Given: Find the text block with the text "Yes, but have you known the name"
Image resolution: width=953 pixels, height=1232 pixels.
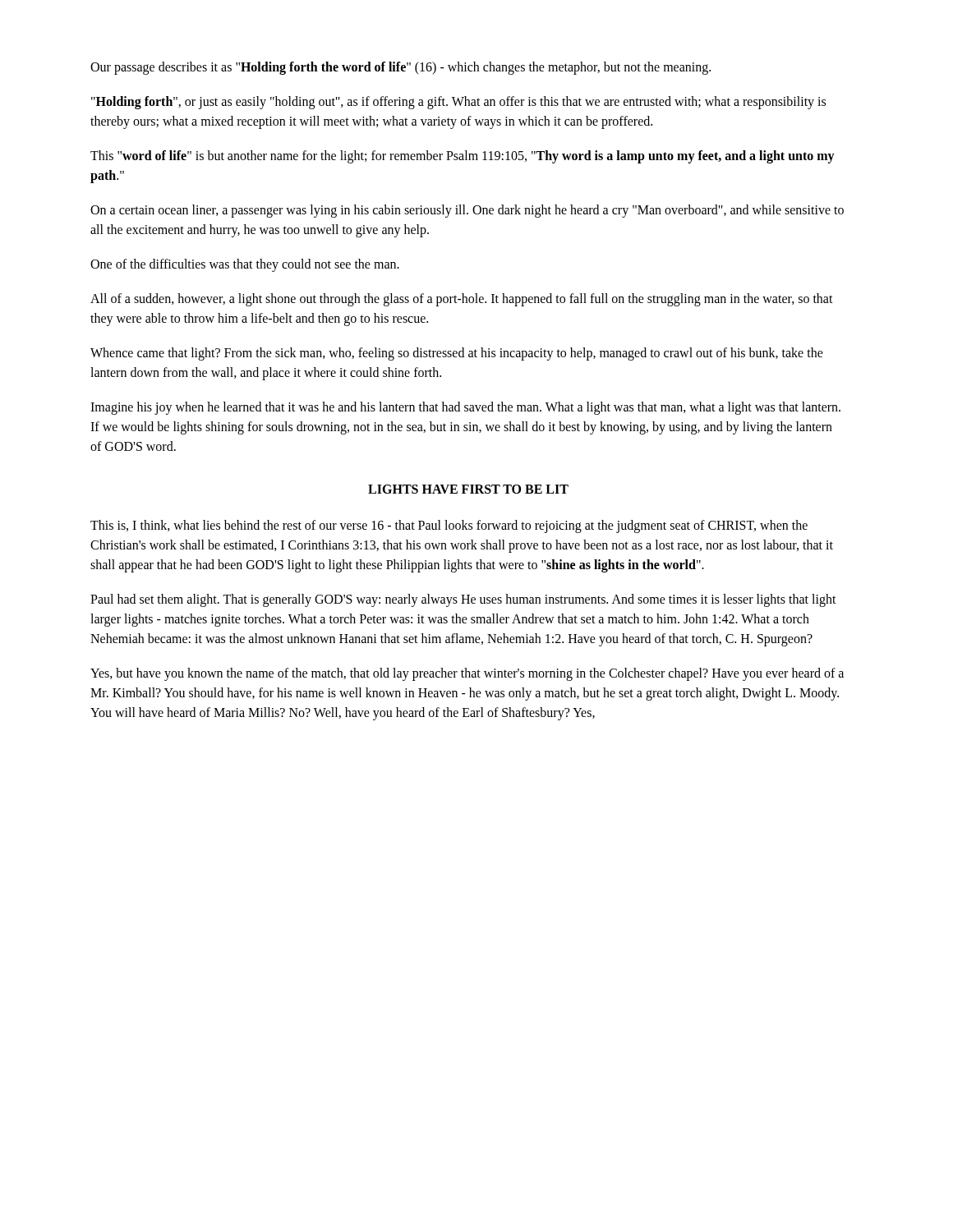Looking at the screenshot, I should (x=467, y=693).
